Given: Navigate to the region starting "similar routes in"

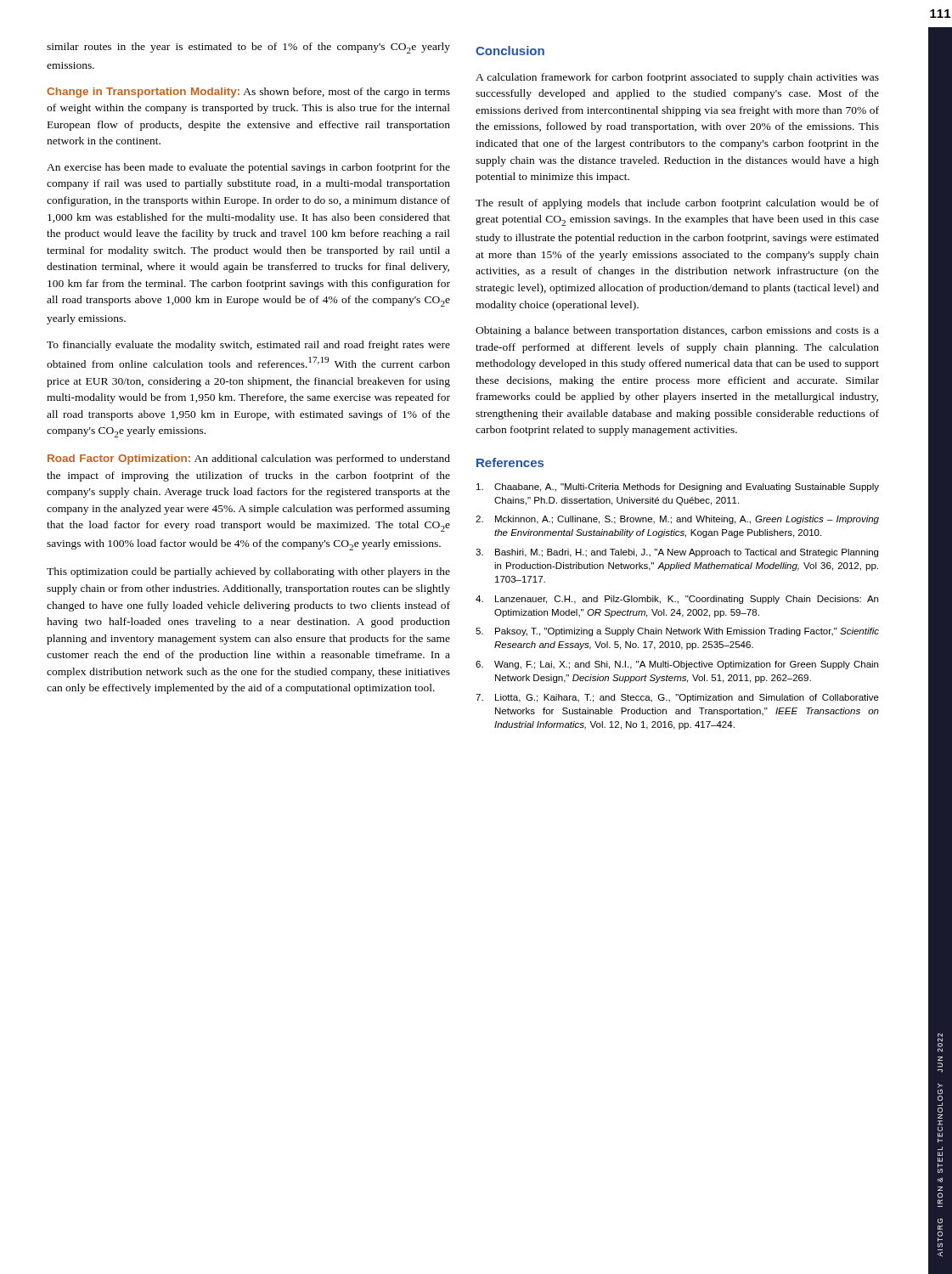Looking at the screenshot, I should pyautogui.click(x=248, y=56).
